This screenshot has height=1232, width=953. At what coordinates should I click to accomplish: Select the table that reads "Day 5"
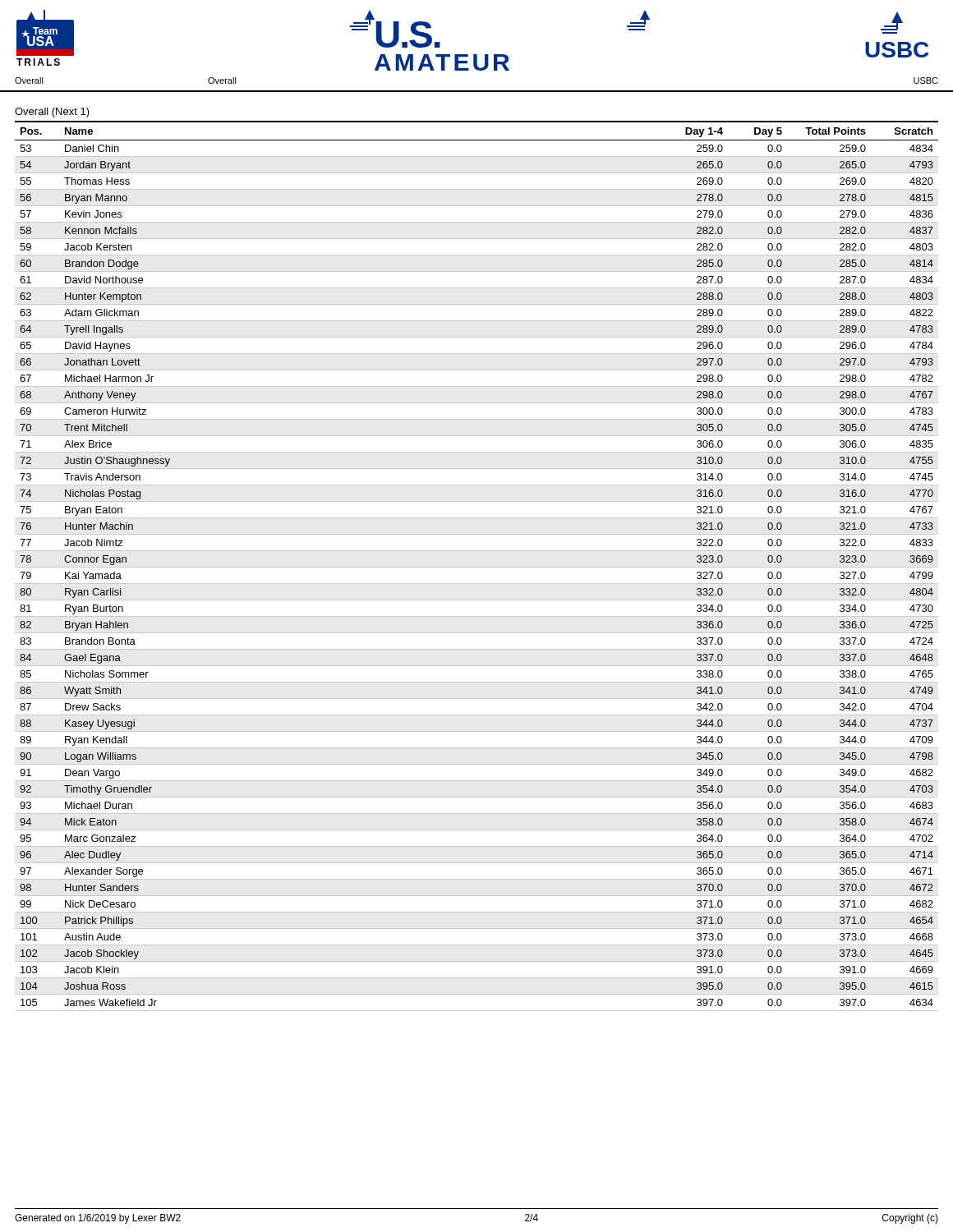tap(476, 566)
